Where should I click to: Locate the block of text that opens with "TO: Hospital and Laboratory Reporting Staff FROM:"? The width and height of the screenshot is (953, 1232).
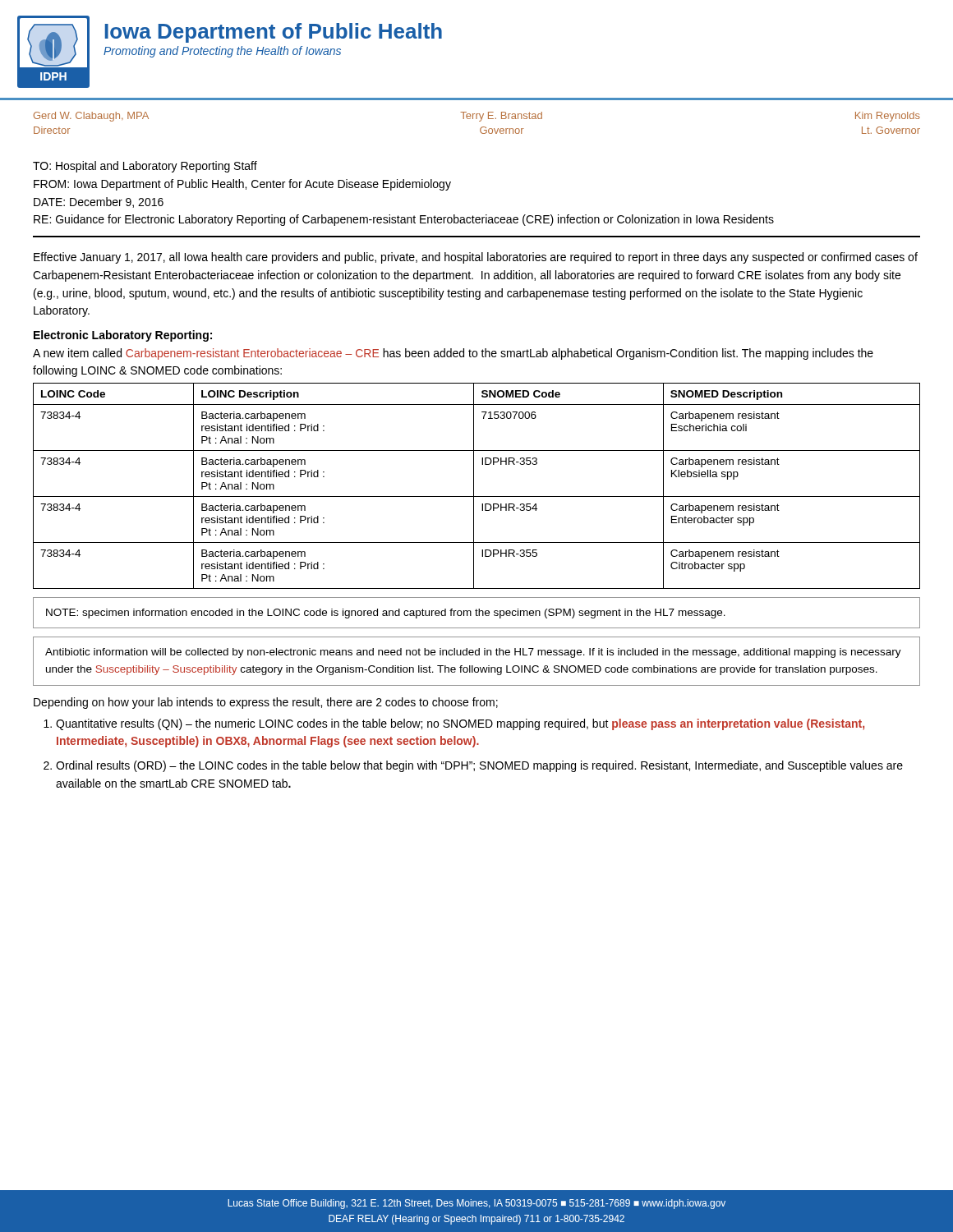[145, 167]
